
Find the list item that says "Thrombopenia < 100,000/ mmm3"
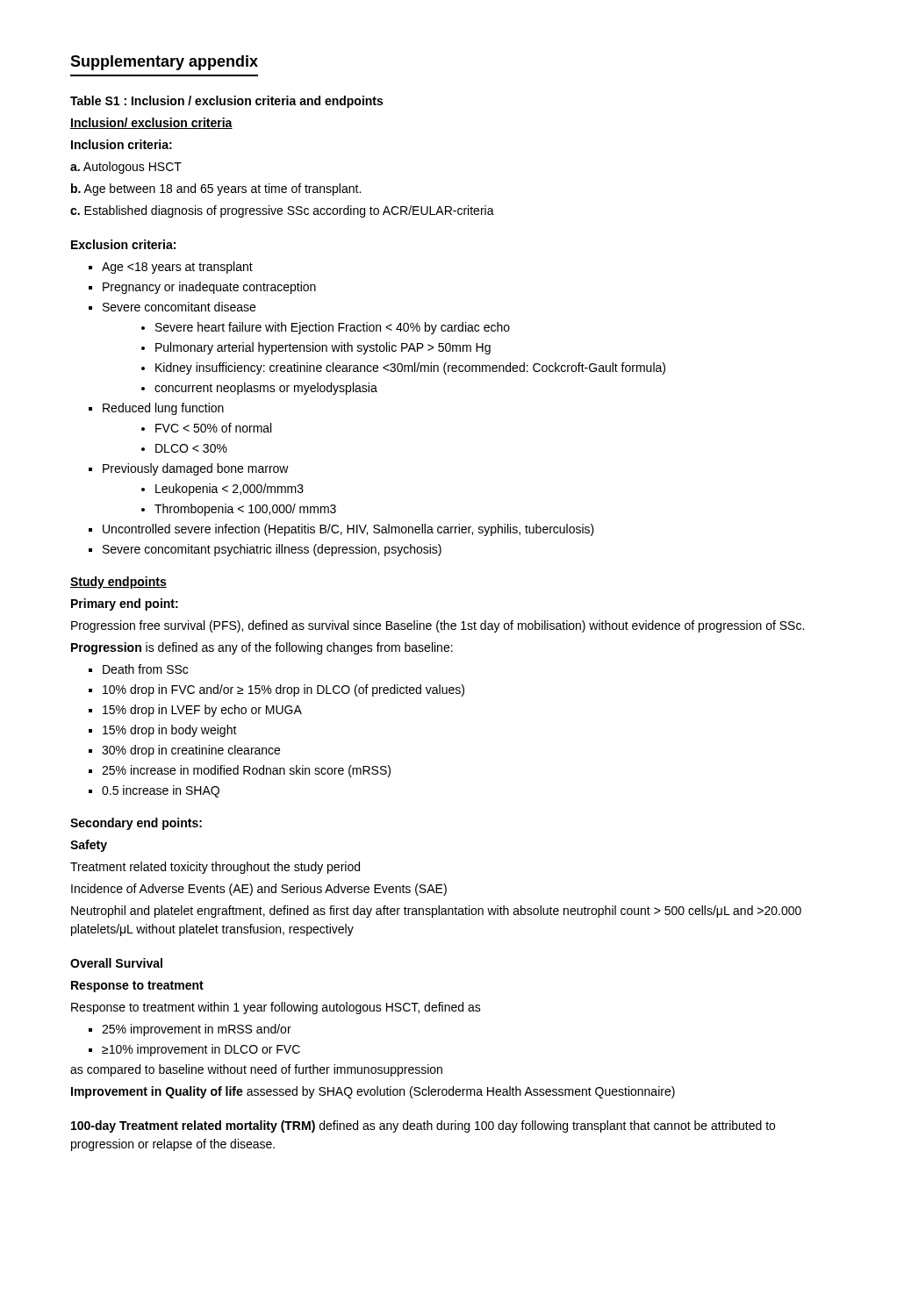pos(245,509)
